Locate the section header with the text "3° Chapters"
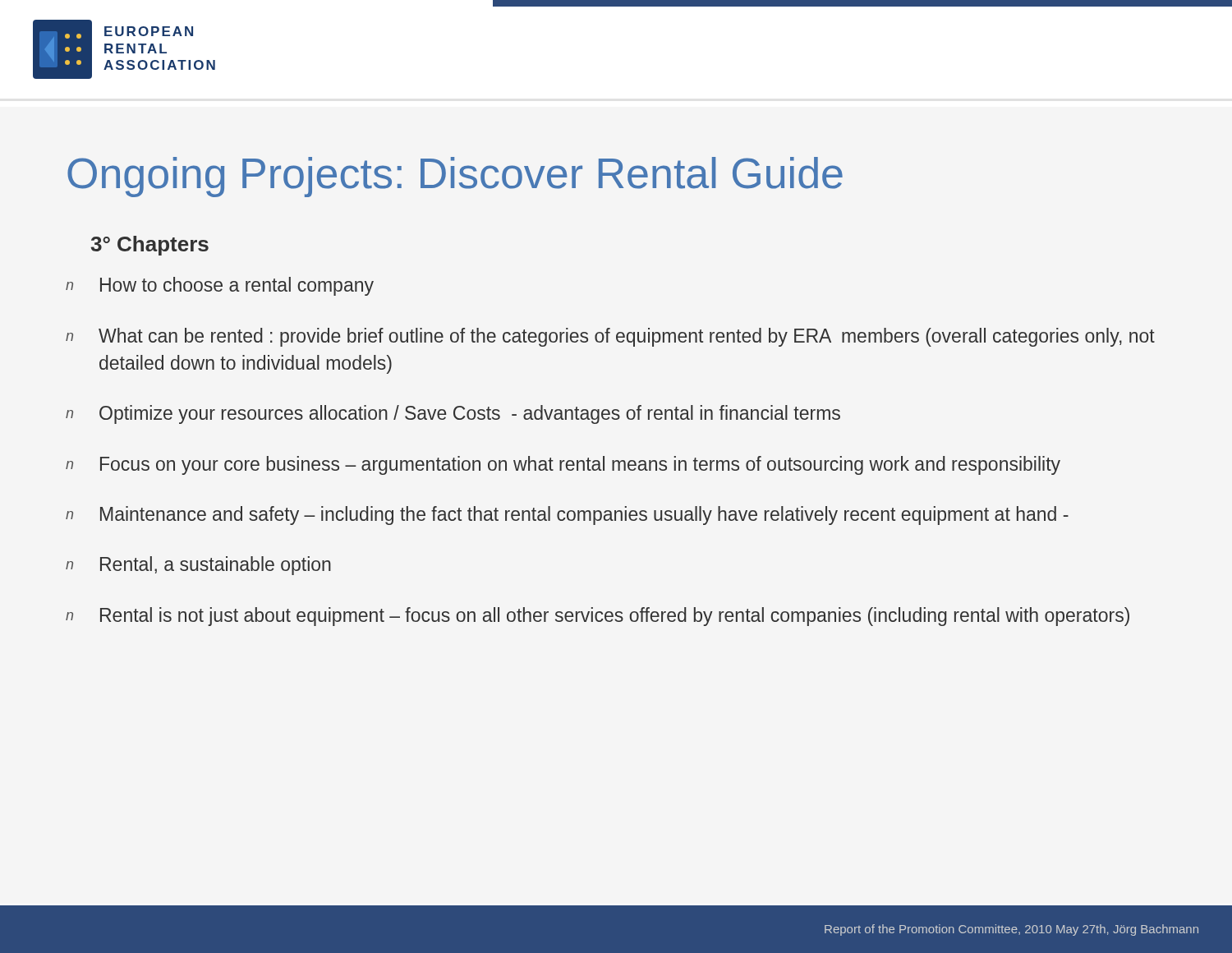Viewport: 1232px width, 953px height. click(150, 244)
